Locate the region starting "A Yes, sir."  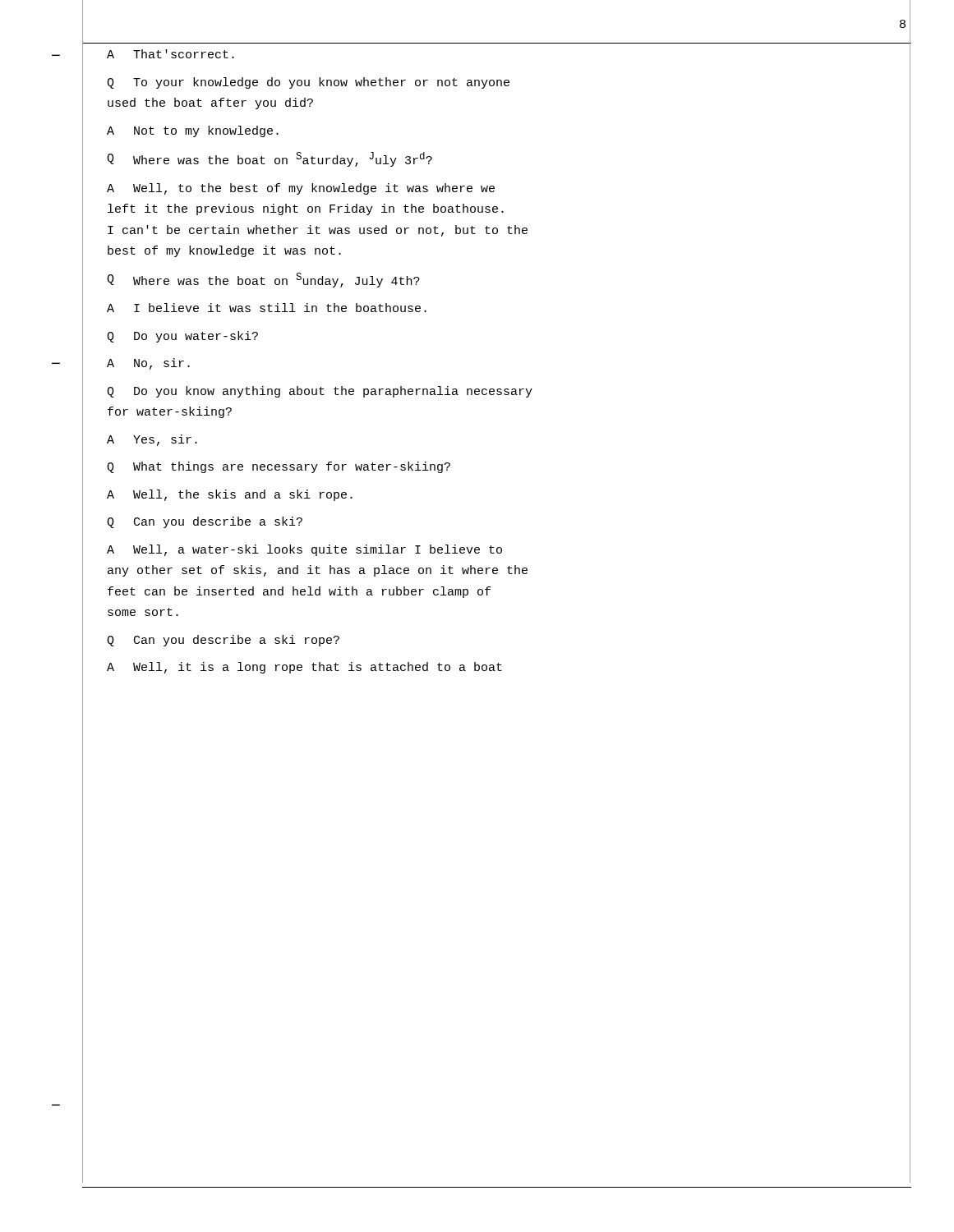[x=152, y=440]
